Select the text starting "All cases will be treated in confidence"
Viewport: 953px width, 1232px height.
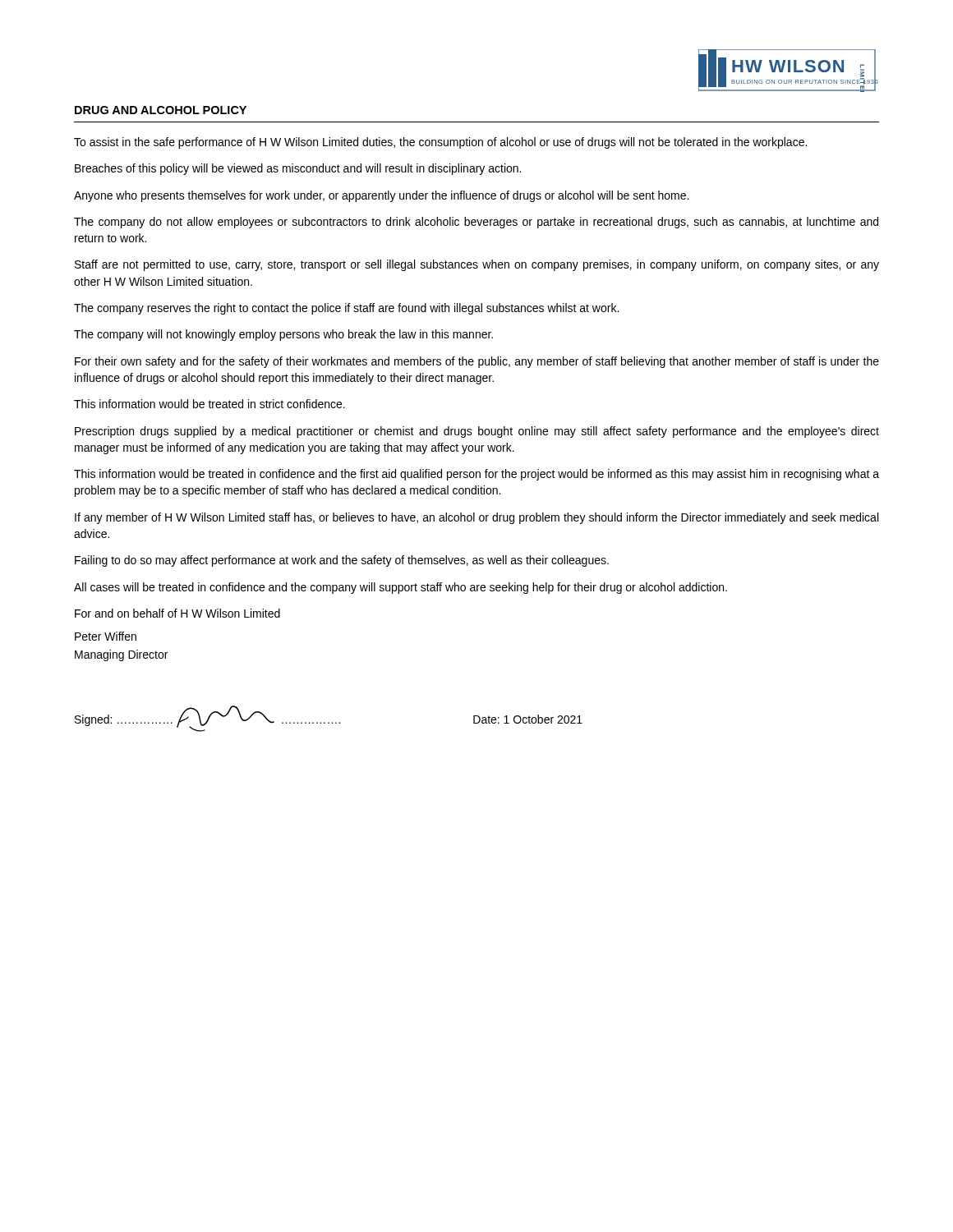(x=401, y=587)
